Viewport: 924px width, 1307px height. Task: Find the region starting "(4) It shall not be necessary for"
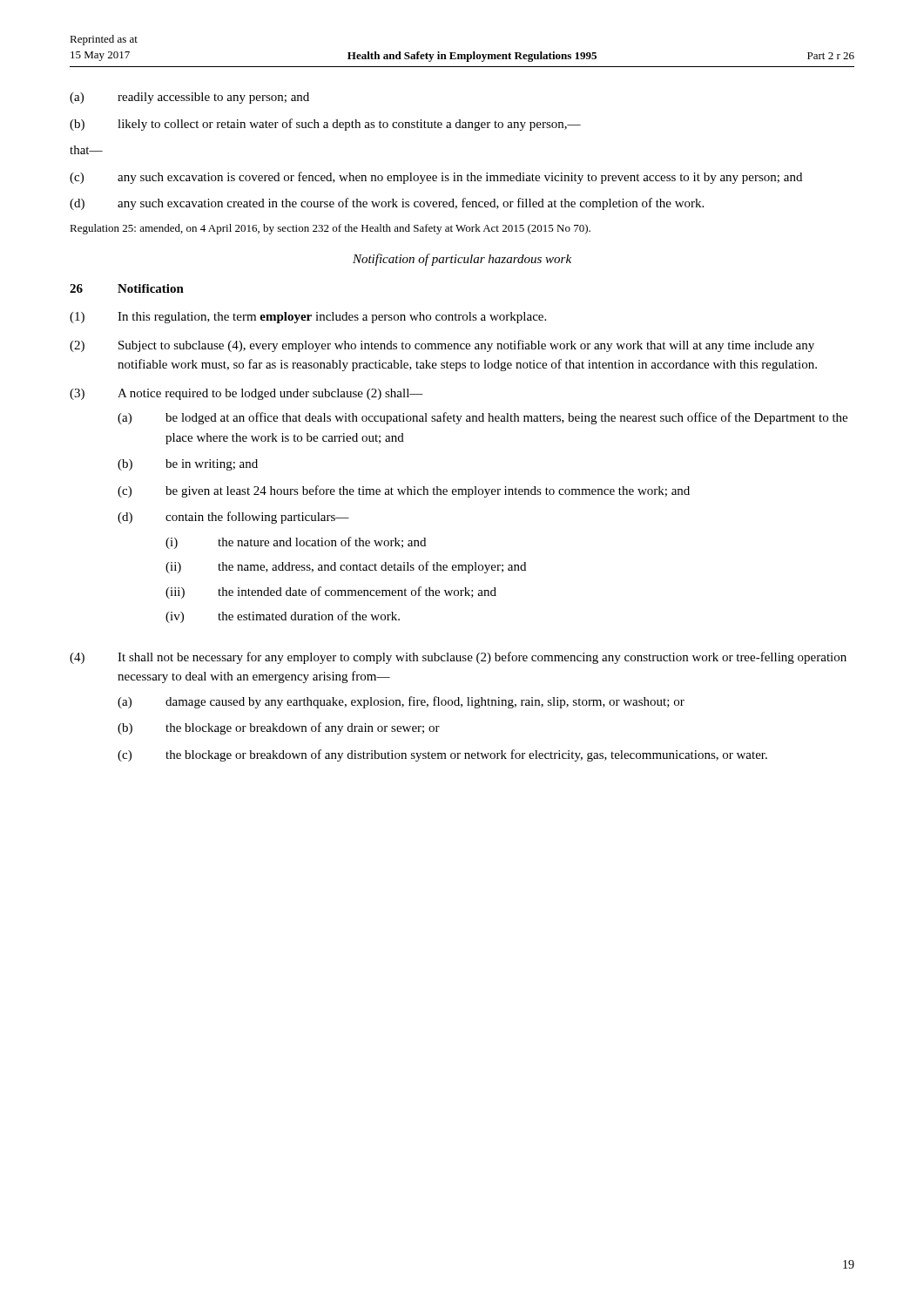462,709
